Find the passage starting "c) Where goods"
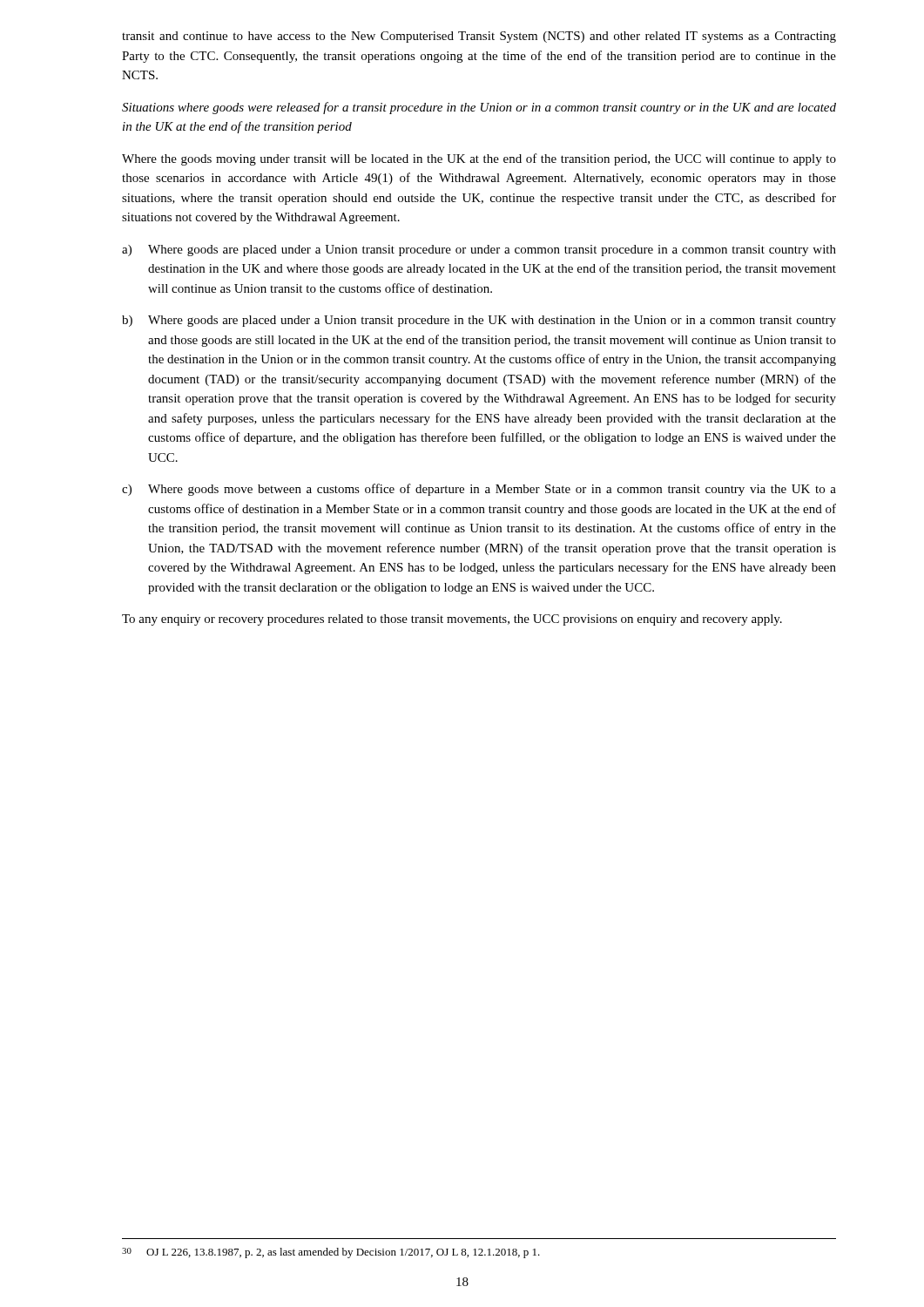924x1307 pixels. pos(479,538)
